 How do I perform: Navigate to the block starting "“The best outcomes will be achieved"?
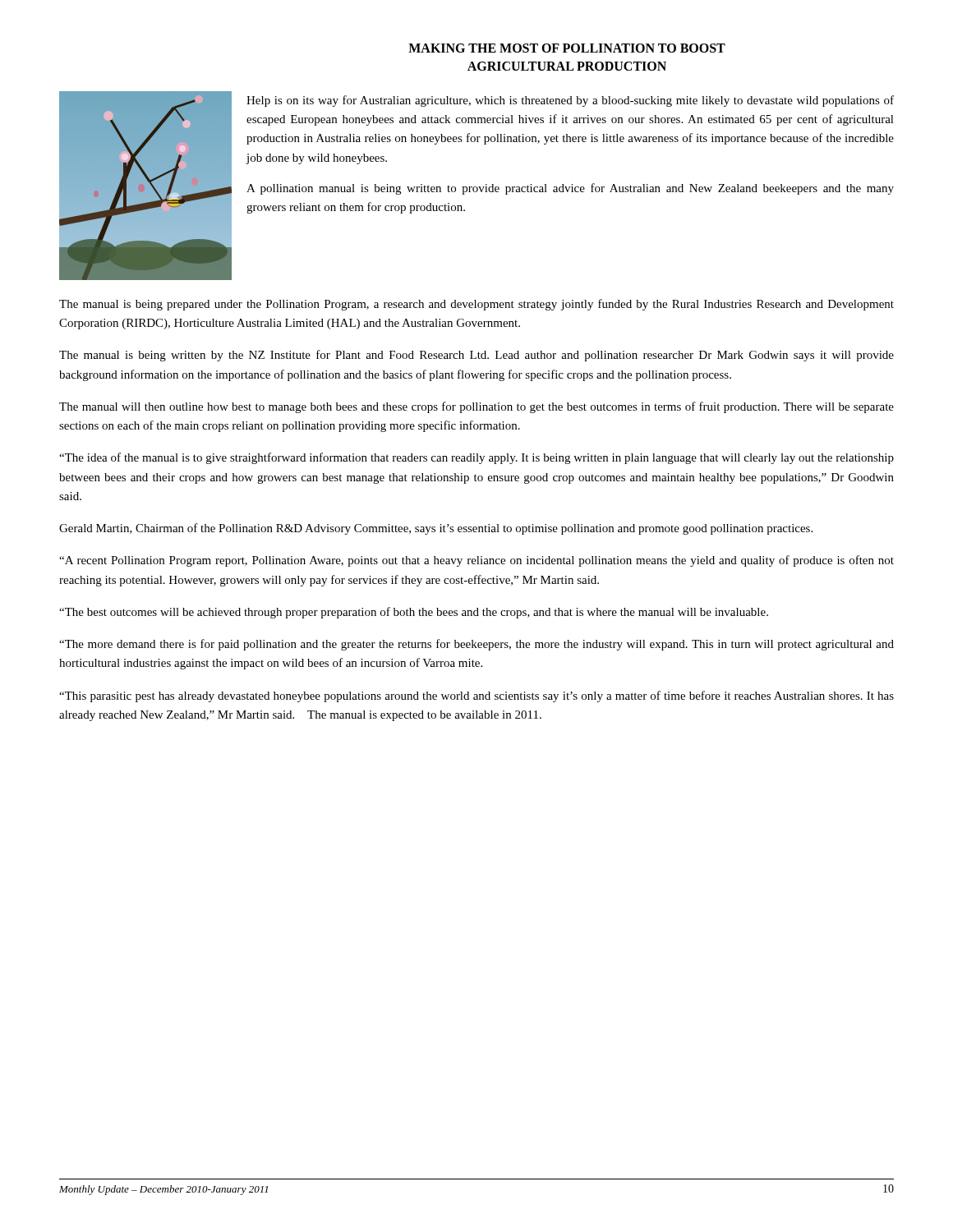pyautogui.click(x=414, y=612)
